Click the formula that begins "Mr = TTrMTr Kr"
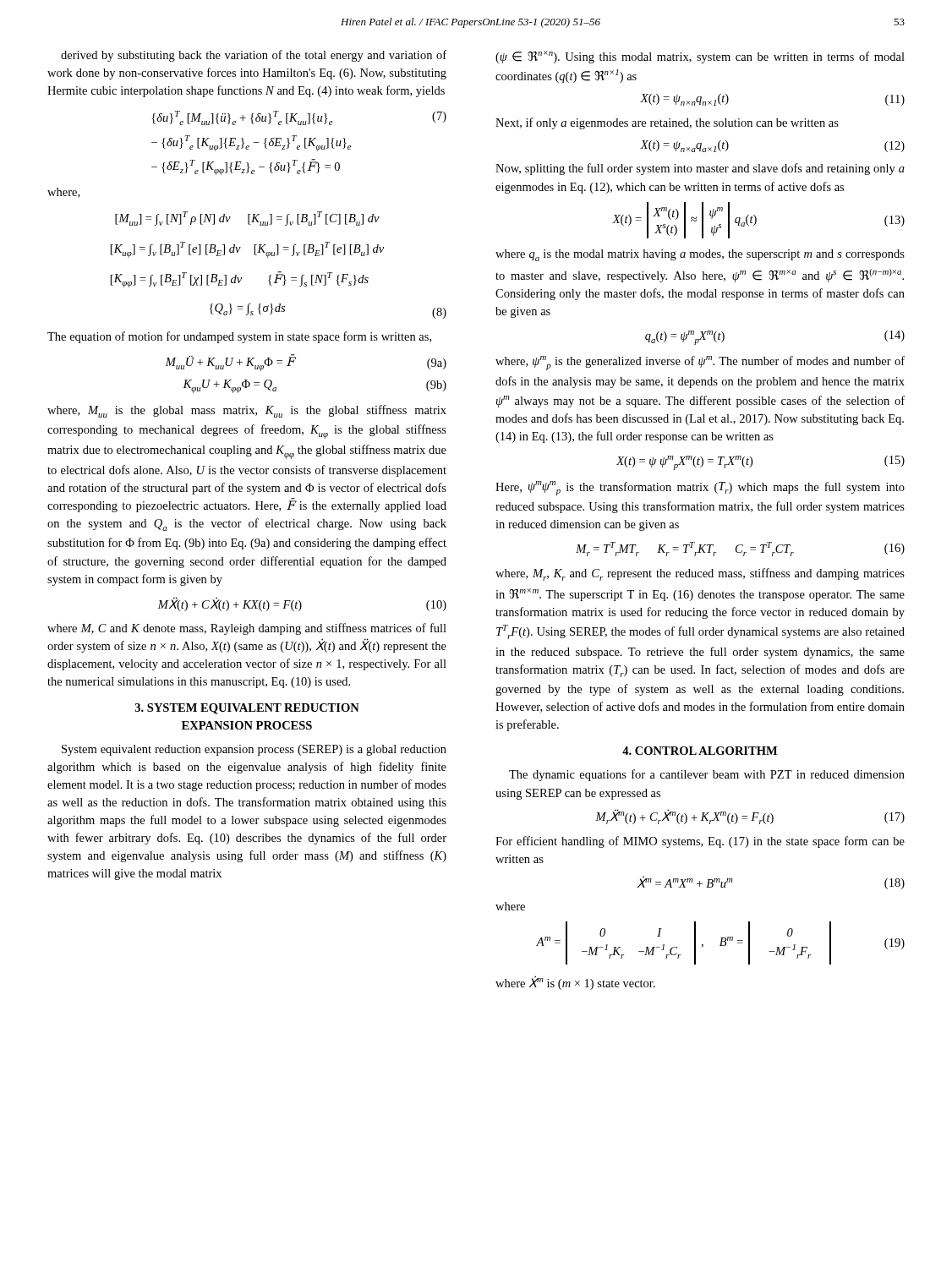The width and height of the screenshot is (952, 1268). pos(700,549)
